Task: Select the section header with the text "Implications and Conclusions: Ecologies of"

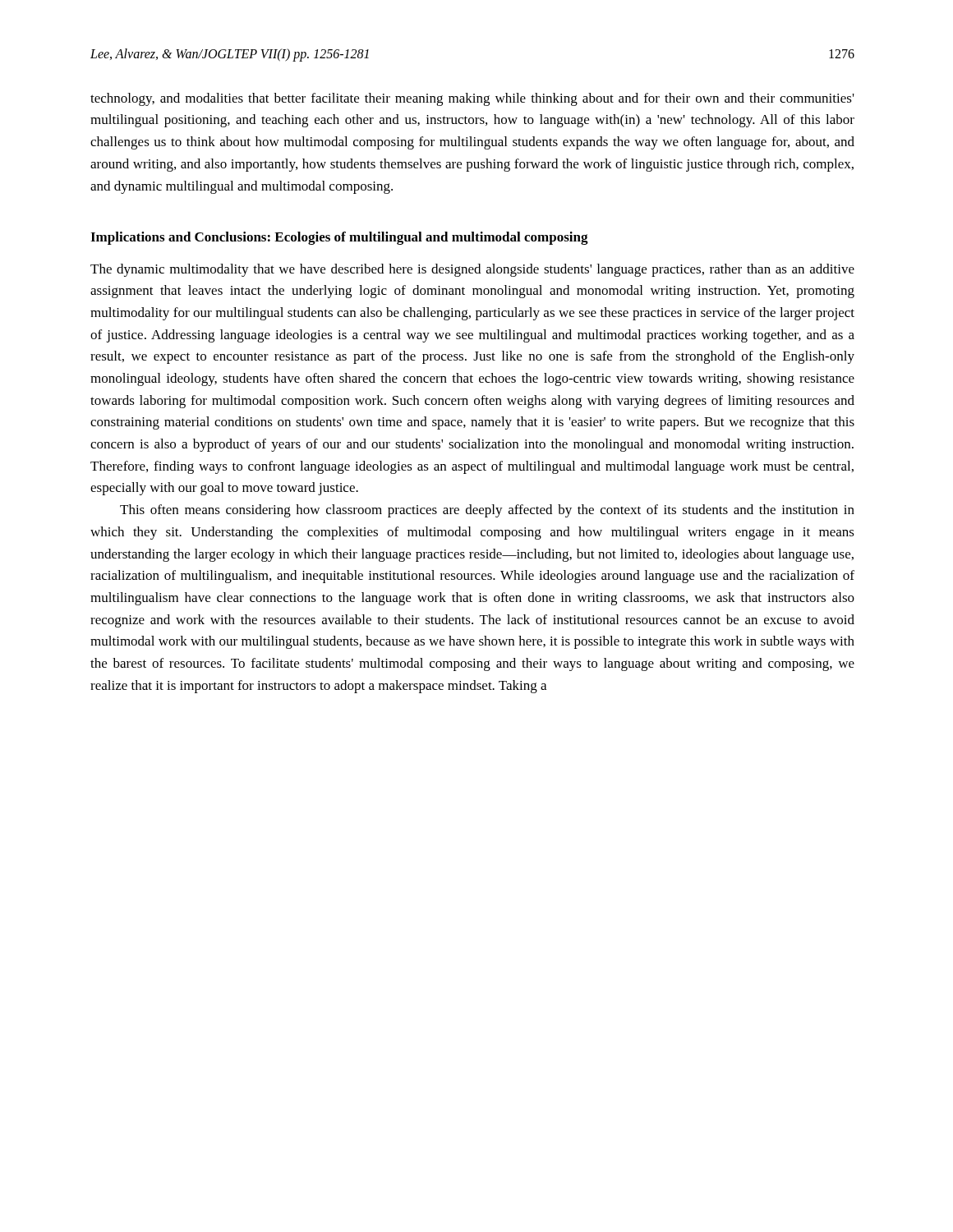Action: click(339, 237)
